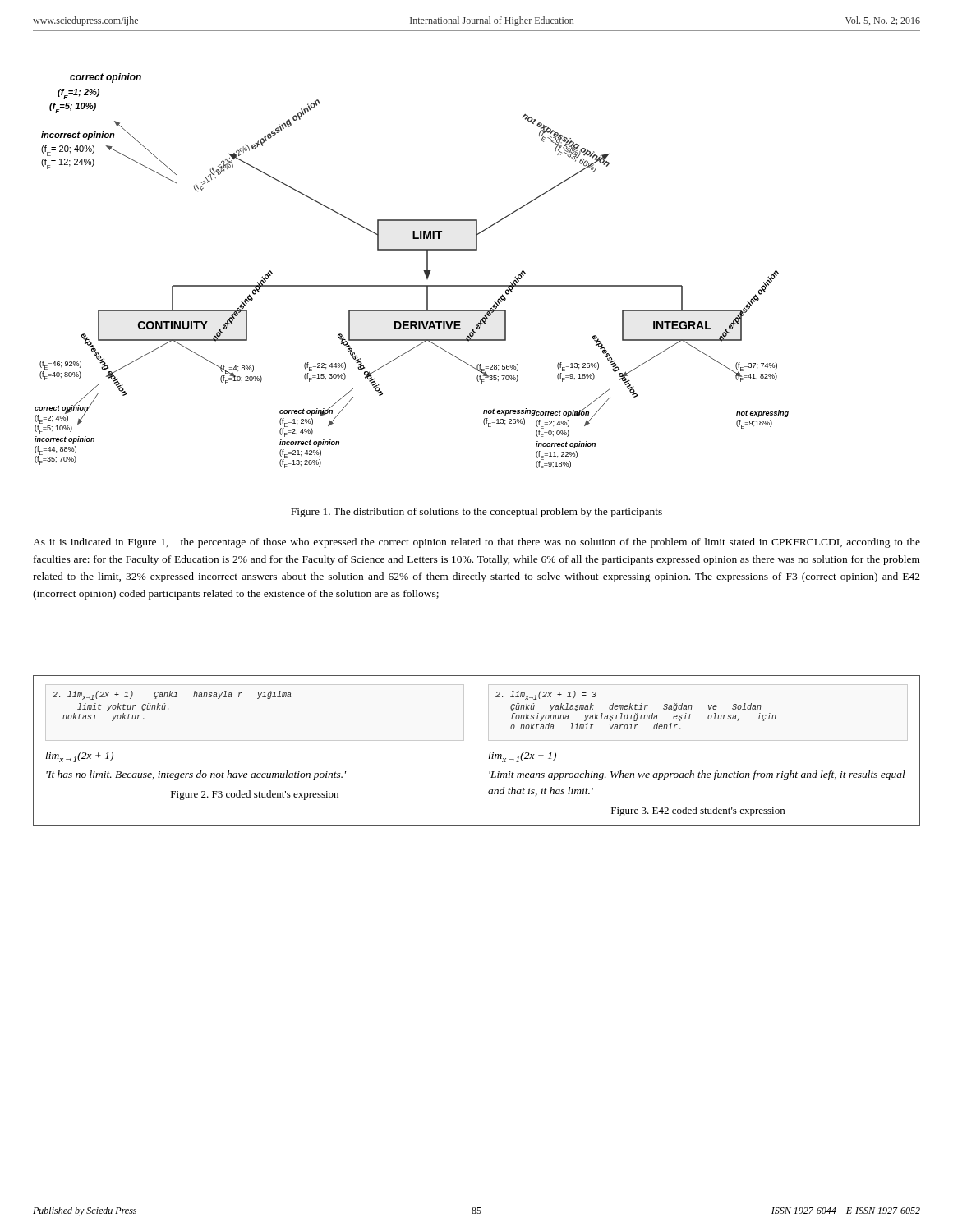Find the flowchart

(476, 269)
